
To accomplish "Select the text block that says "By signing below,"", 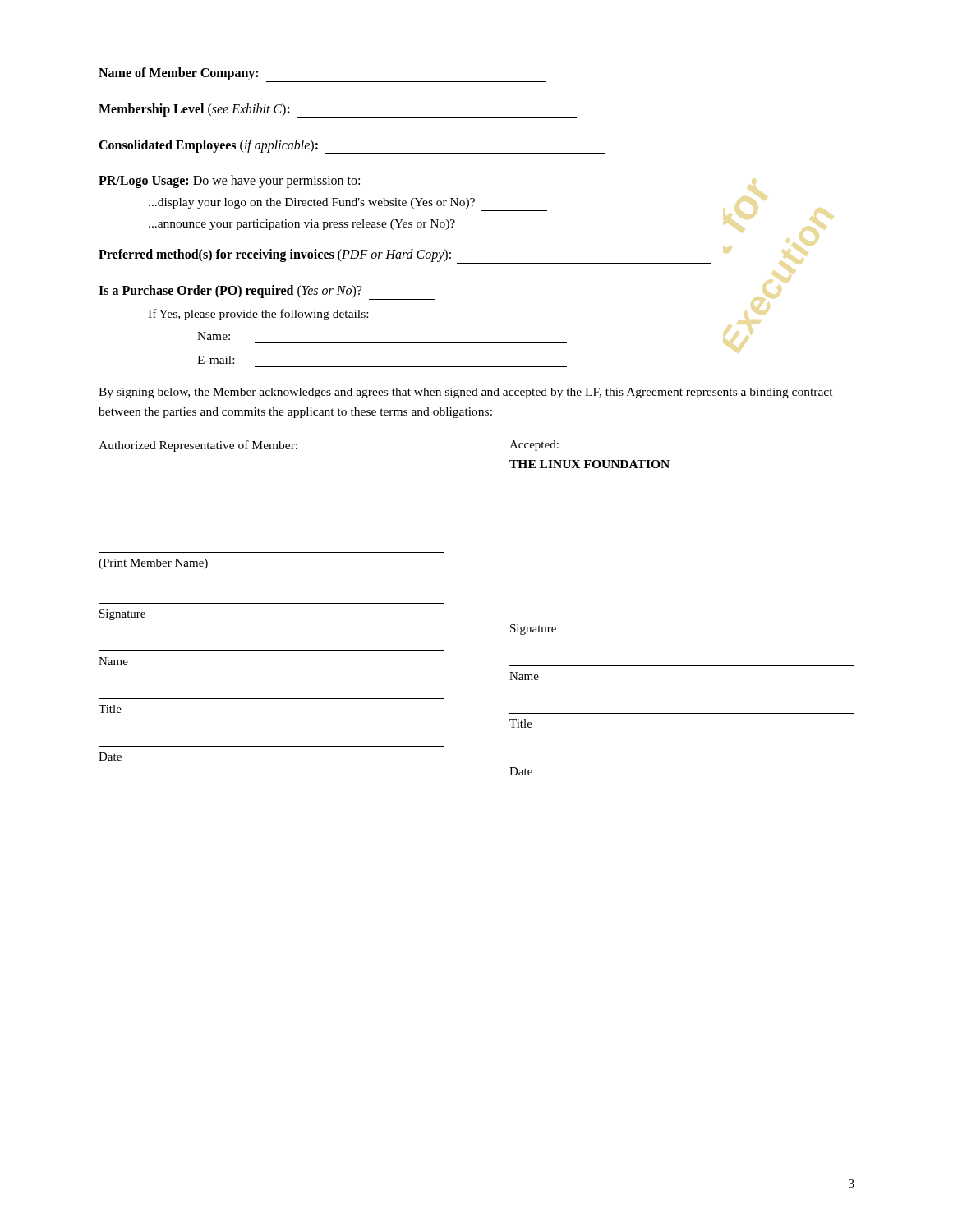I will pos(466,401).
